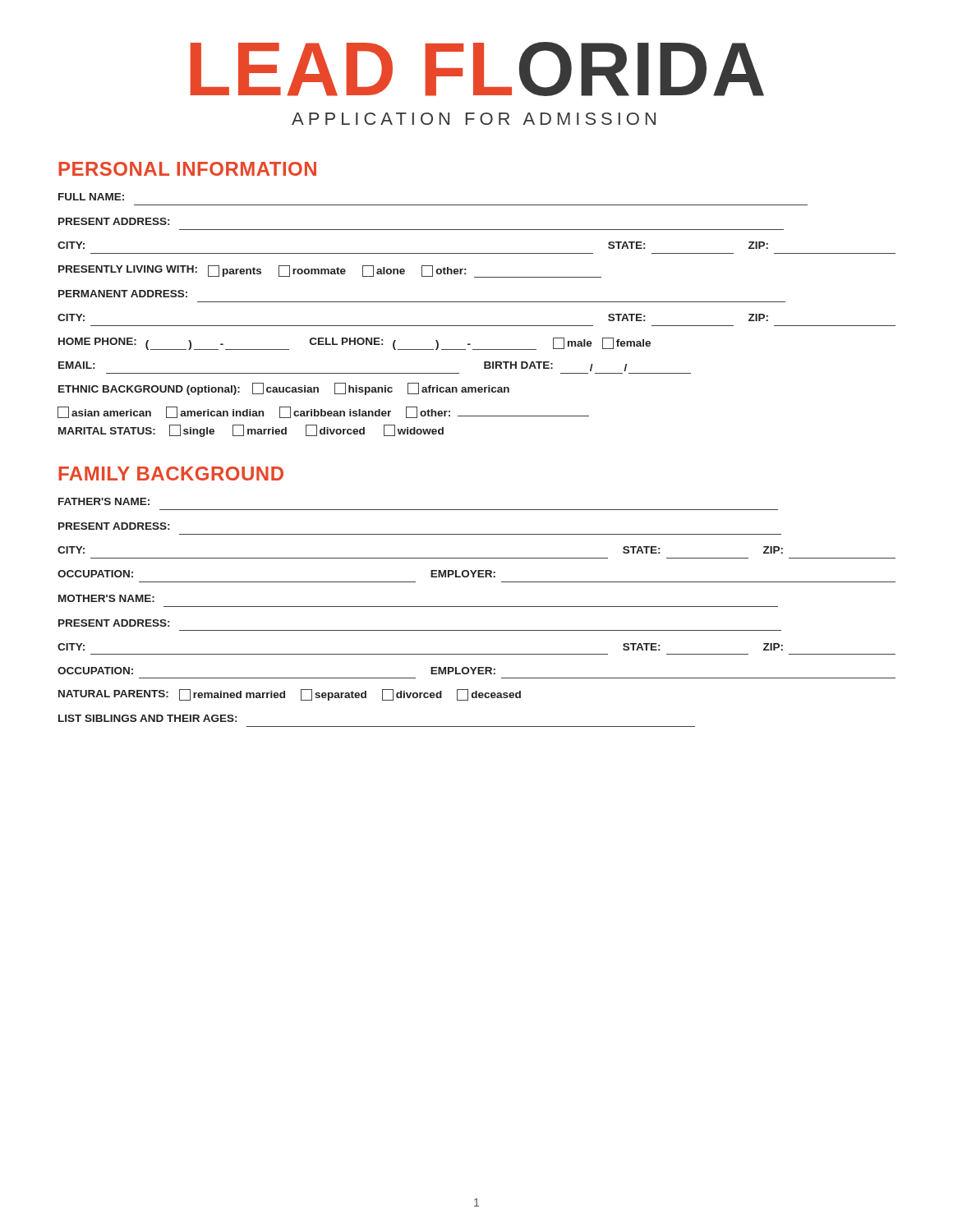The height and width of the screenshot is (1232, 953).
Task: Find the block on this page that starts "HOME PHONE: ( ) -"
Action: (x=354, y=342)
